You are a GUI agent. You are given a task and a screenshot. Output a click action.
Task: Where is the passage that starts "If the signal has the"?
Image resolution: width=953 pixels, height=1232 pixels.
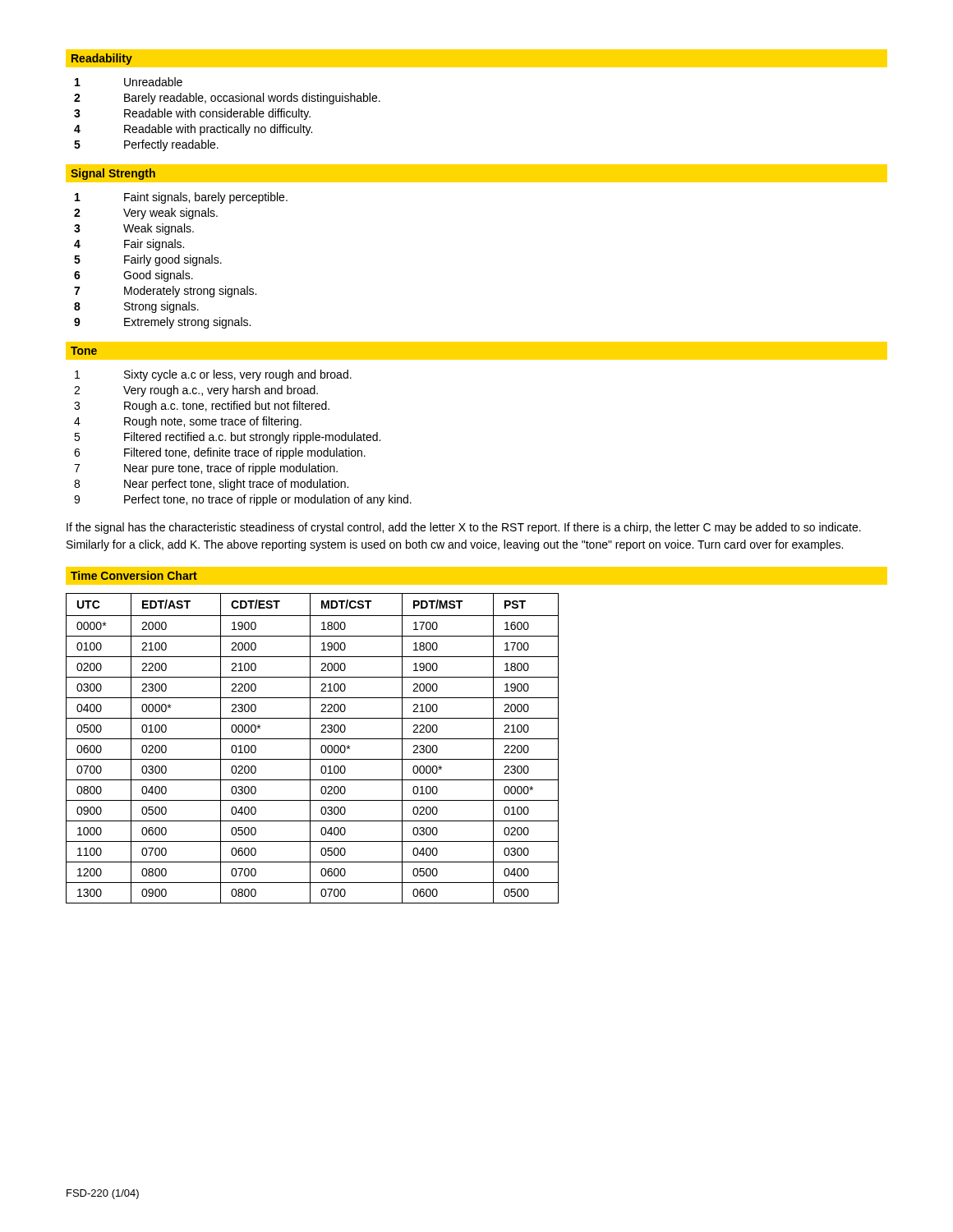click(464, 536)
